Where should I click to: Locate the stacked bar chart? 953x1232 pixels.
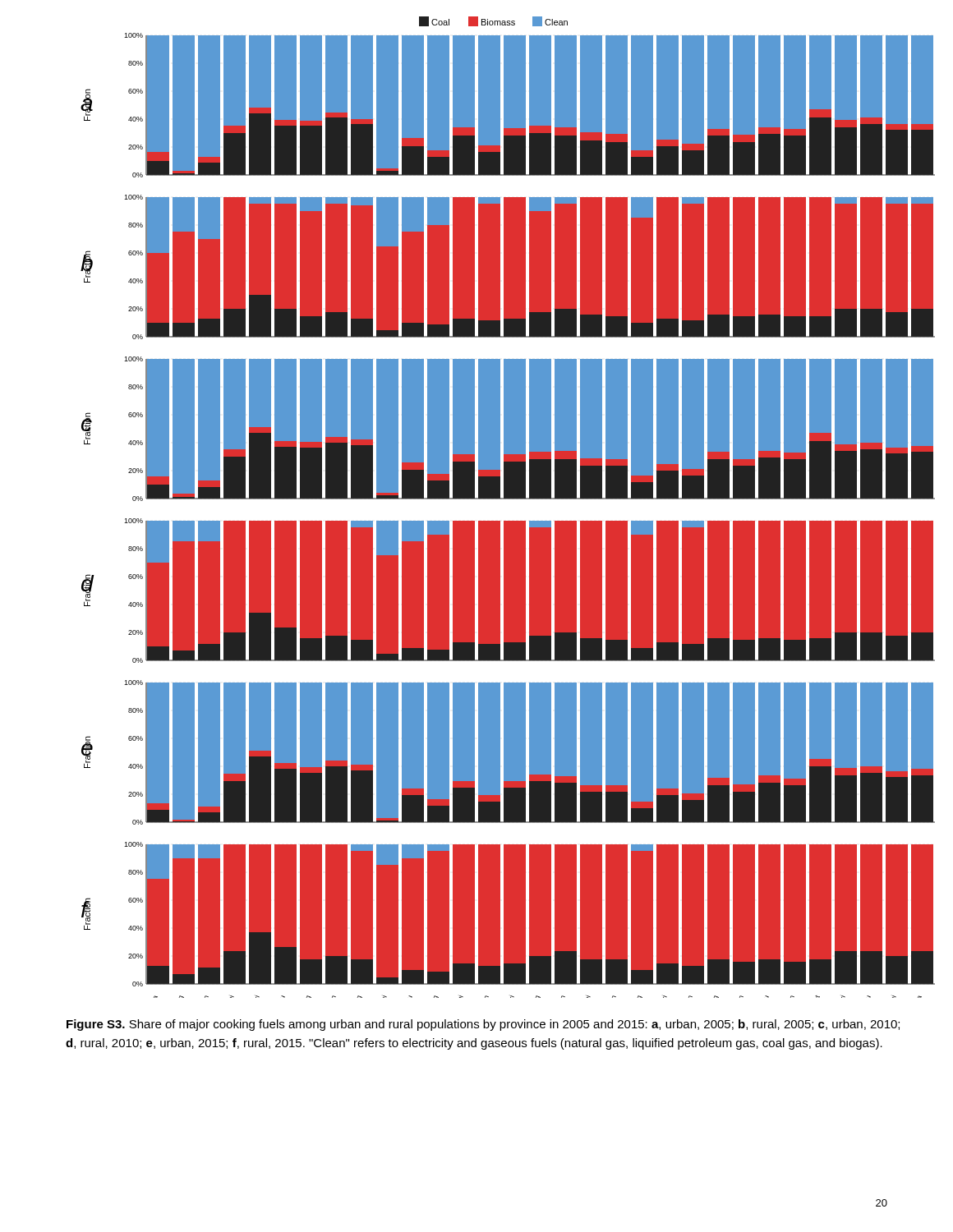pos(501,505)
